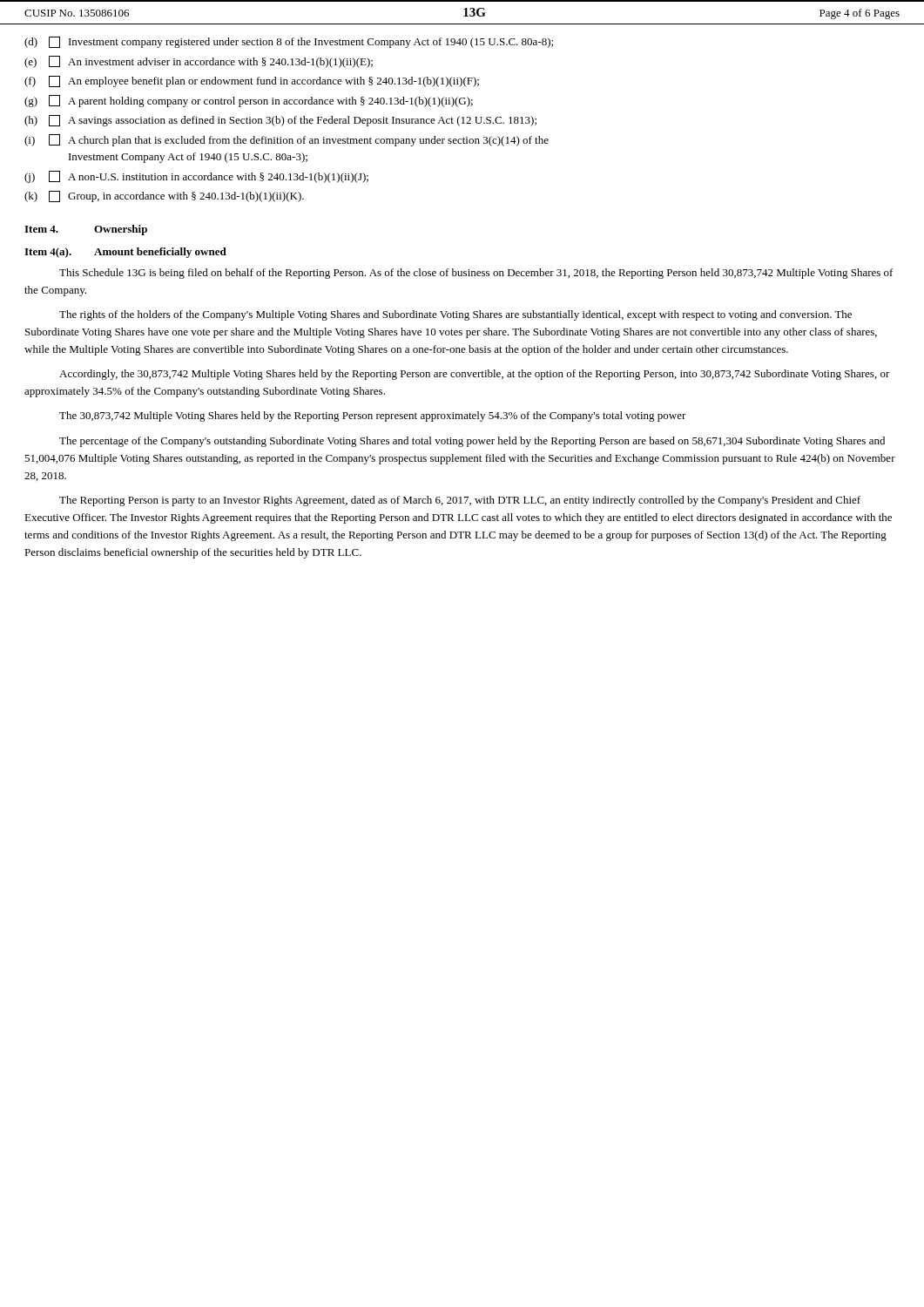Viewport: 924px width, 1307px height.
Task: Click the passage that begins "(e) An investment adviser in accordance"
Action: click(x=199, y=62)
